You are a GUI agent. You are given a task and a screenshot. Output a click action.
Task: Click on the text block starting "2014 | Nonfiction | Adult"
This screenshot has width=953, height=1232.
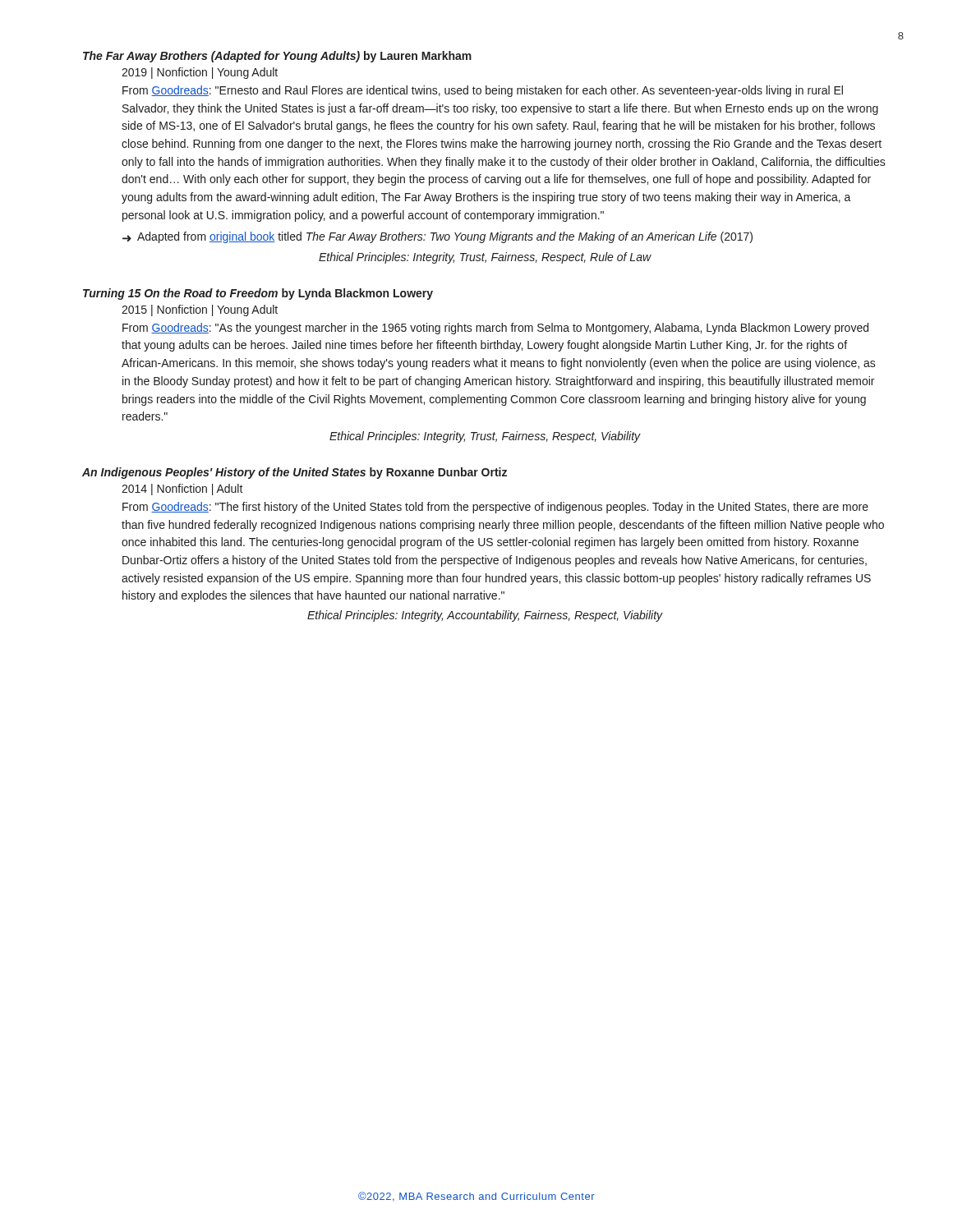182,489
